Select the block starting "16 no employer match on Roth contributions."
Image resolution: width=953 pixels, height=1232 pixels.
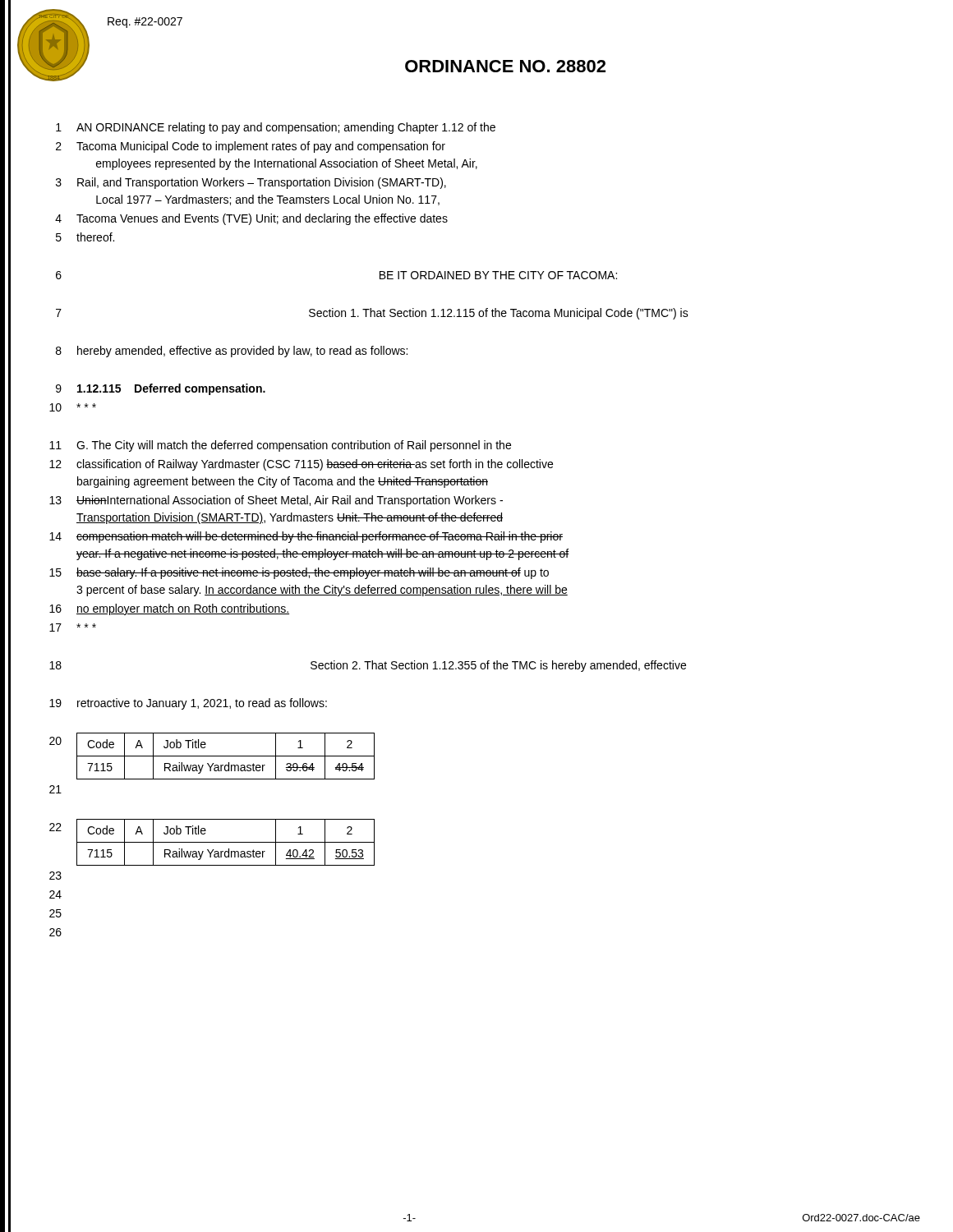[169, 609]
